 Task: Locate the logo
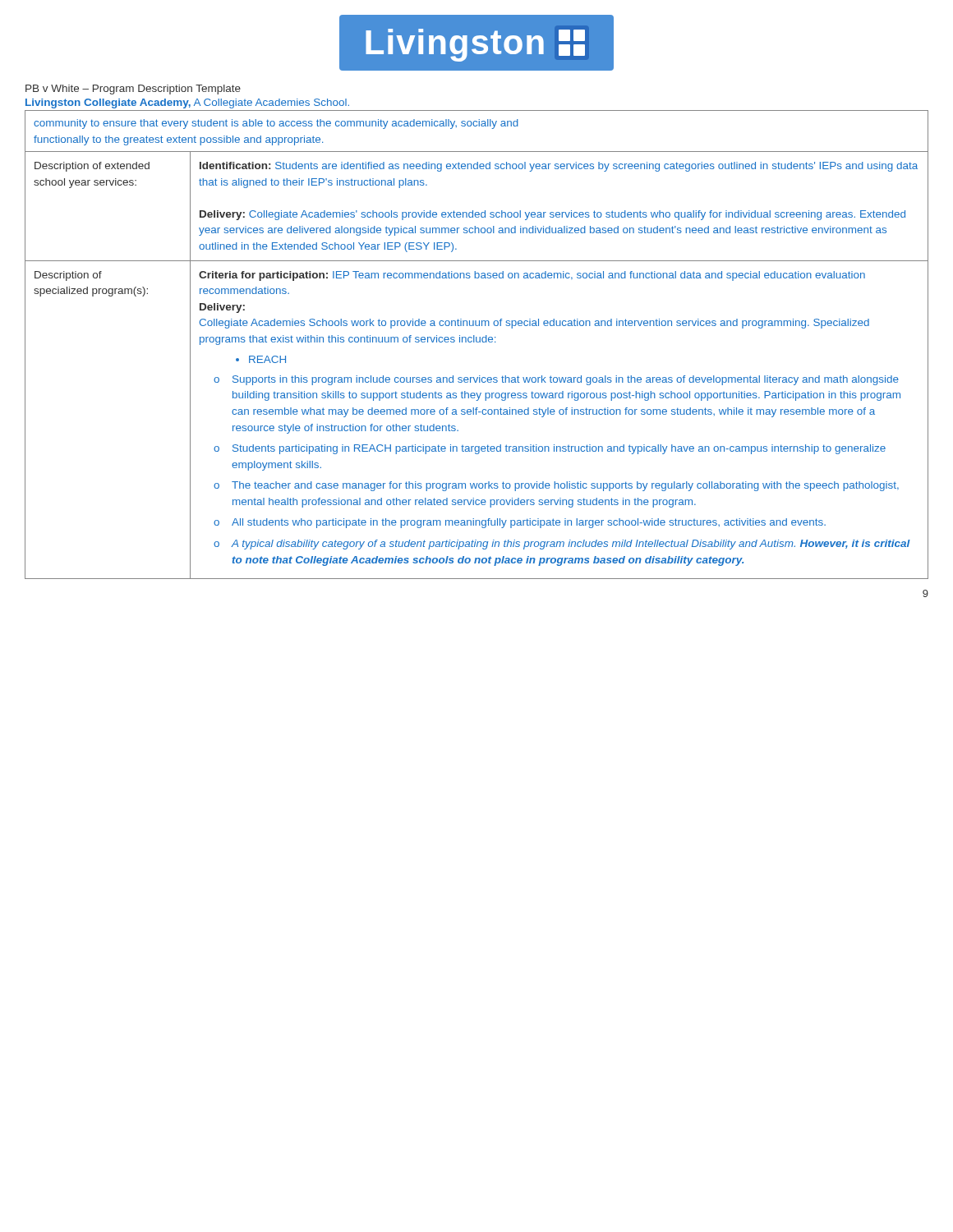pos(476,43)
